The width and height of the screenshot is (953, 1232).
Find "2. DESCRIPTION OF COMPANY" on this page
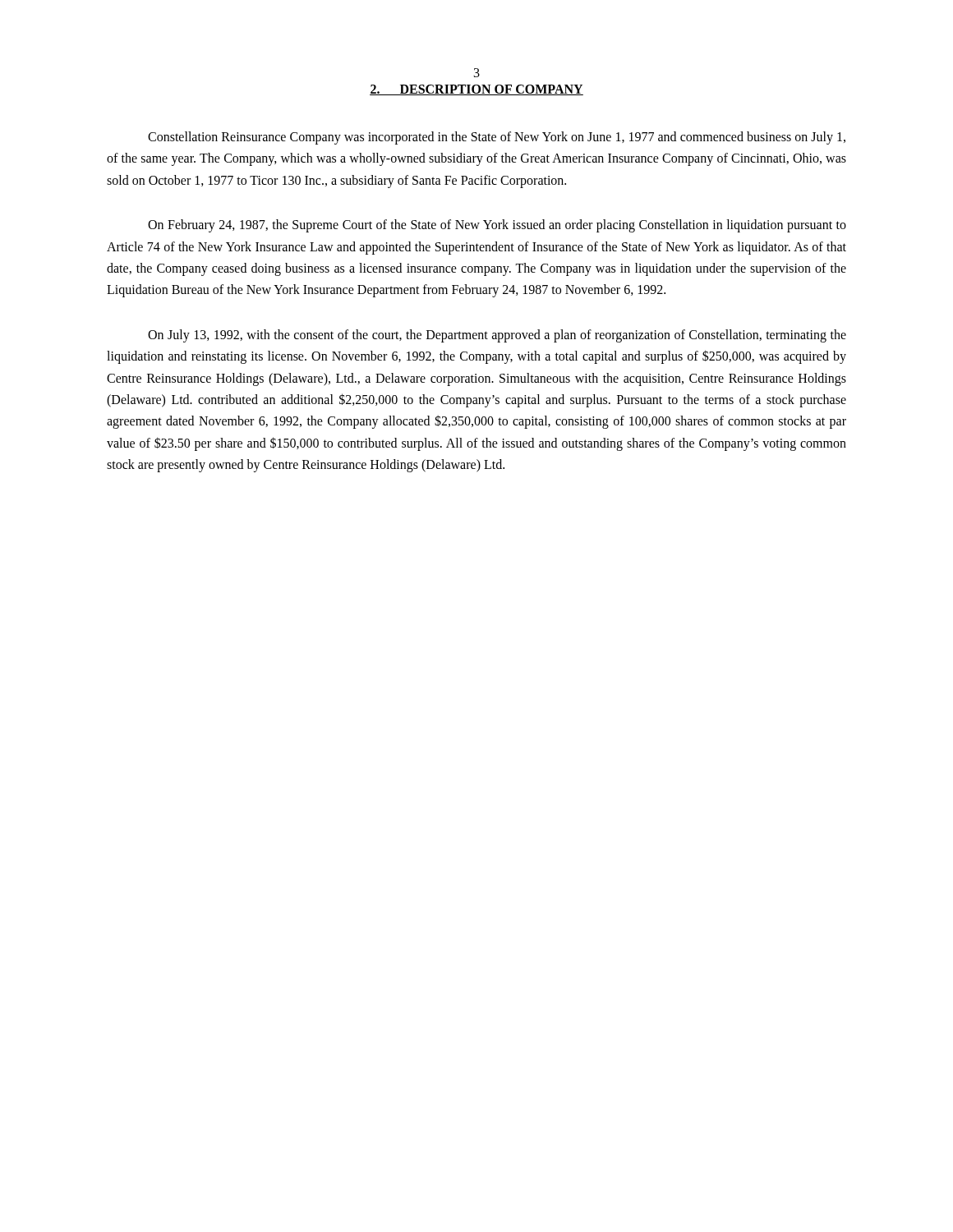[476, 89]
